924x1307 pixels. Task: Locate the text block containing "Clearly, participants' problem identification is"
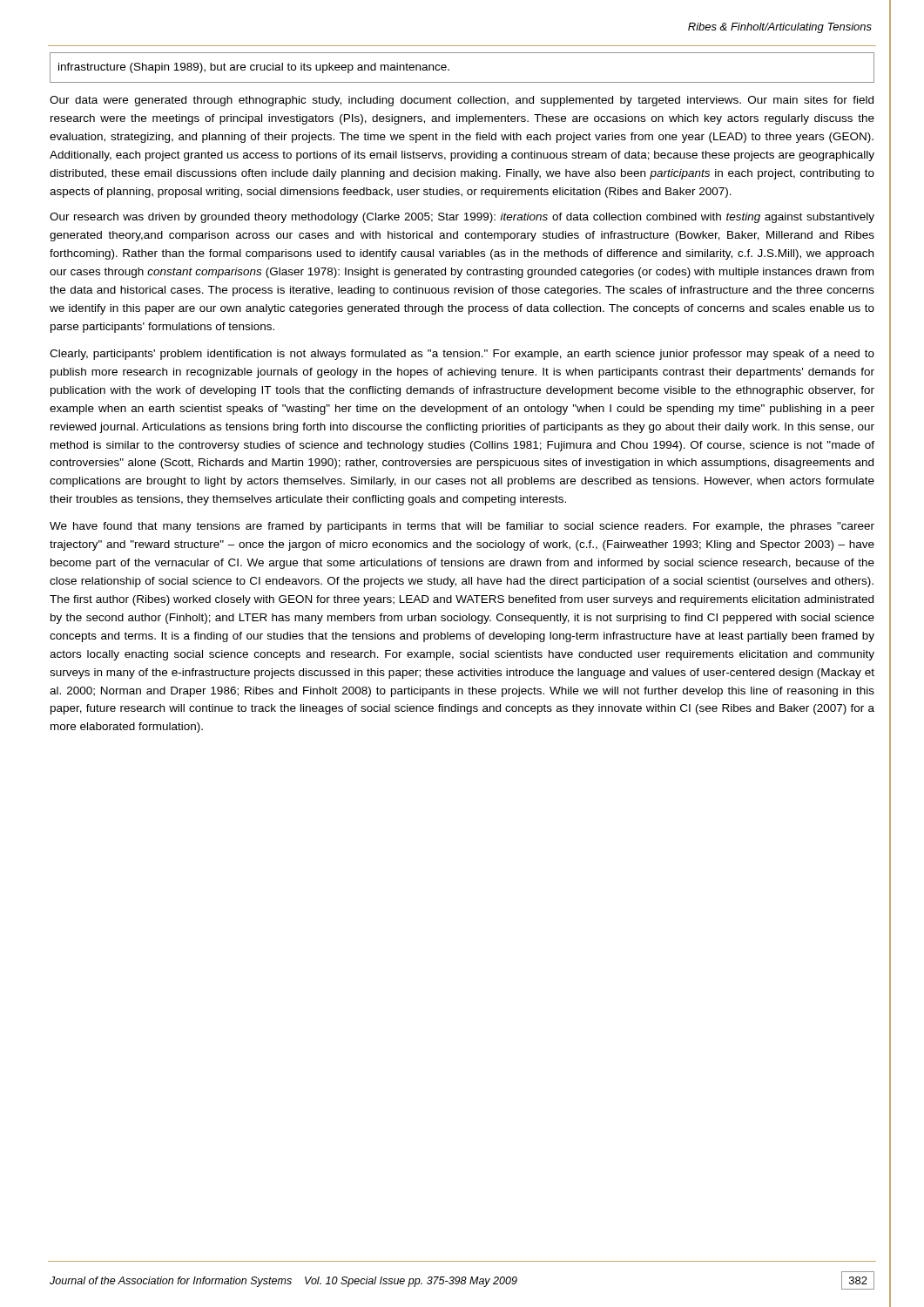coord(462,427)
